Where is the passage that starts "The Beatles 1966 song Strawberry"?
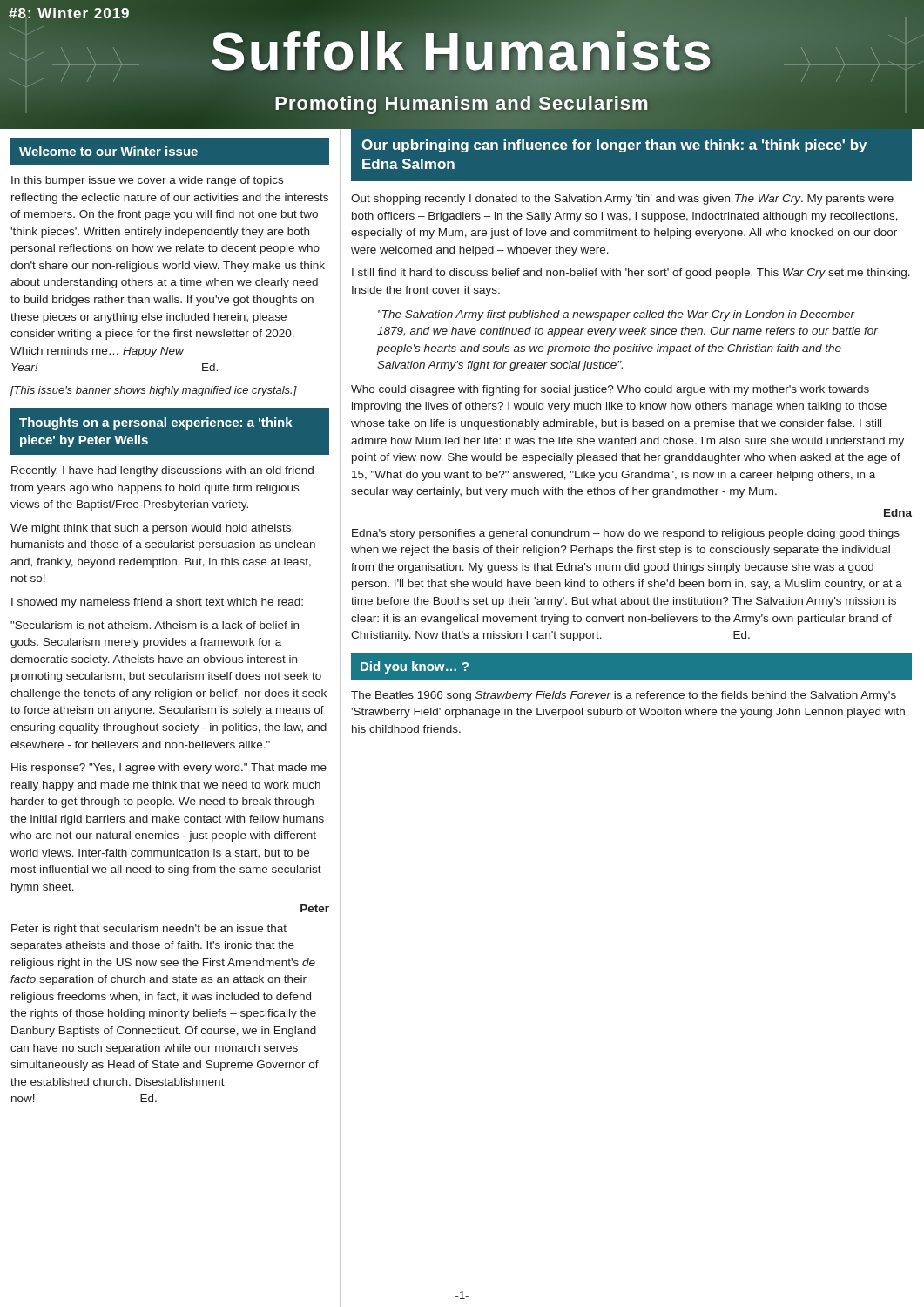The image size is (924, 1307). click(631, 712)
